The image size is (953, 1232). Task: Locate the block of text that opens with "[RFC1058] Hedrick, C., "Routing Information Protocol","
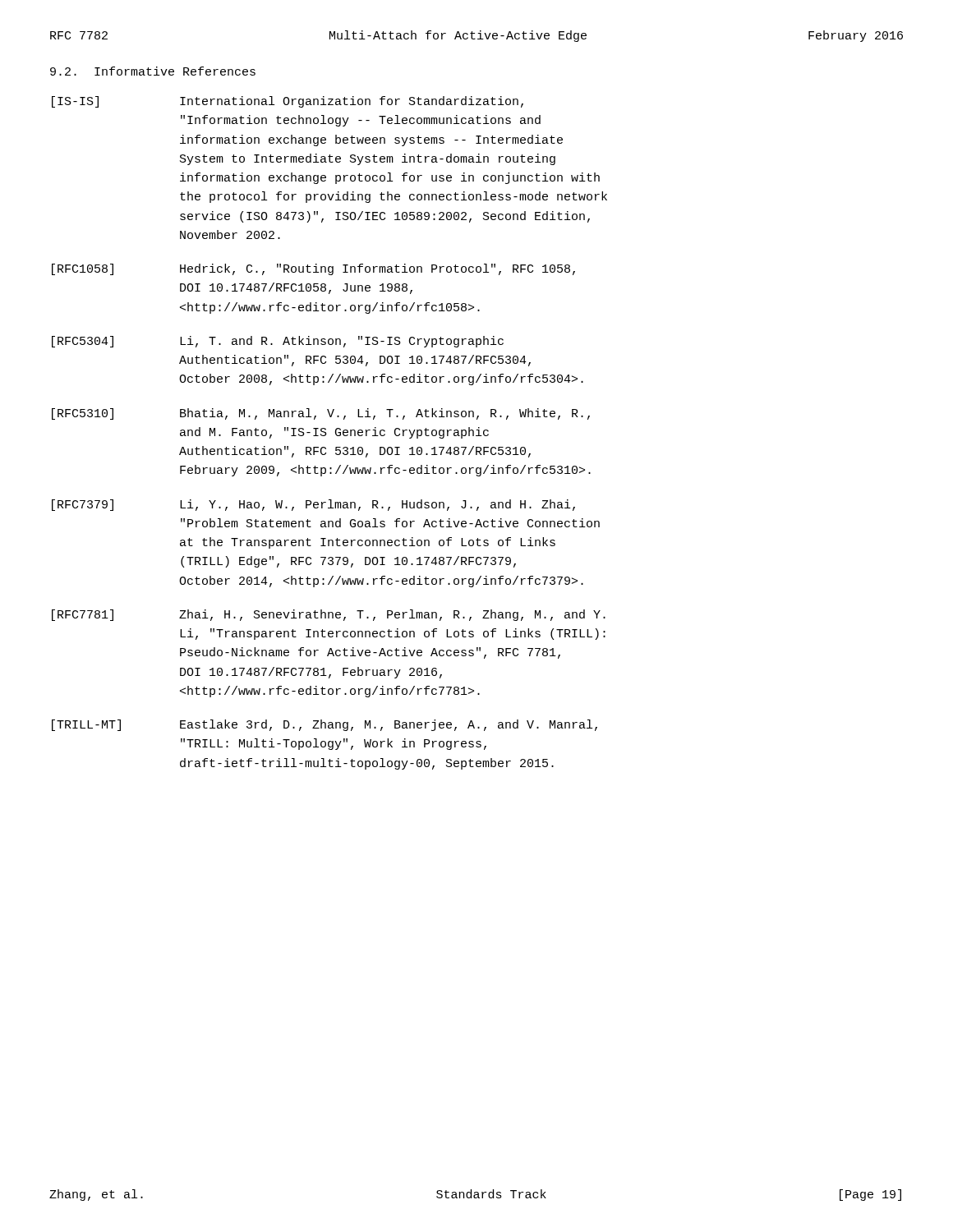(313, 269)
